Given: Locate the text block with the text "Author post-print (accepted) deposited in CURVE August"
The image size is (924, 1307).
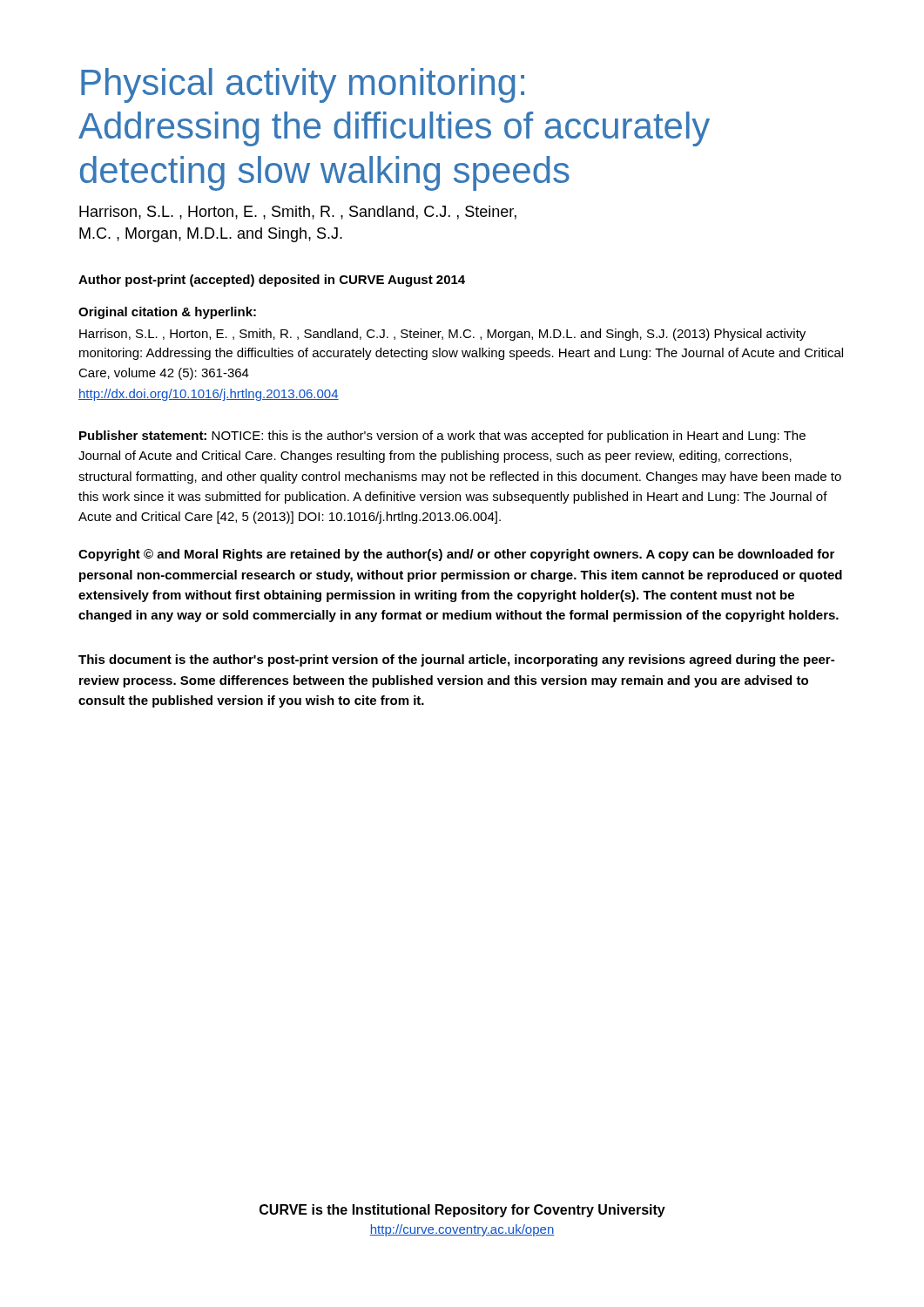Looking at the screenshot, I should click(272, 279).
